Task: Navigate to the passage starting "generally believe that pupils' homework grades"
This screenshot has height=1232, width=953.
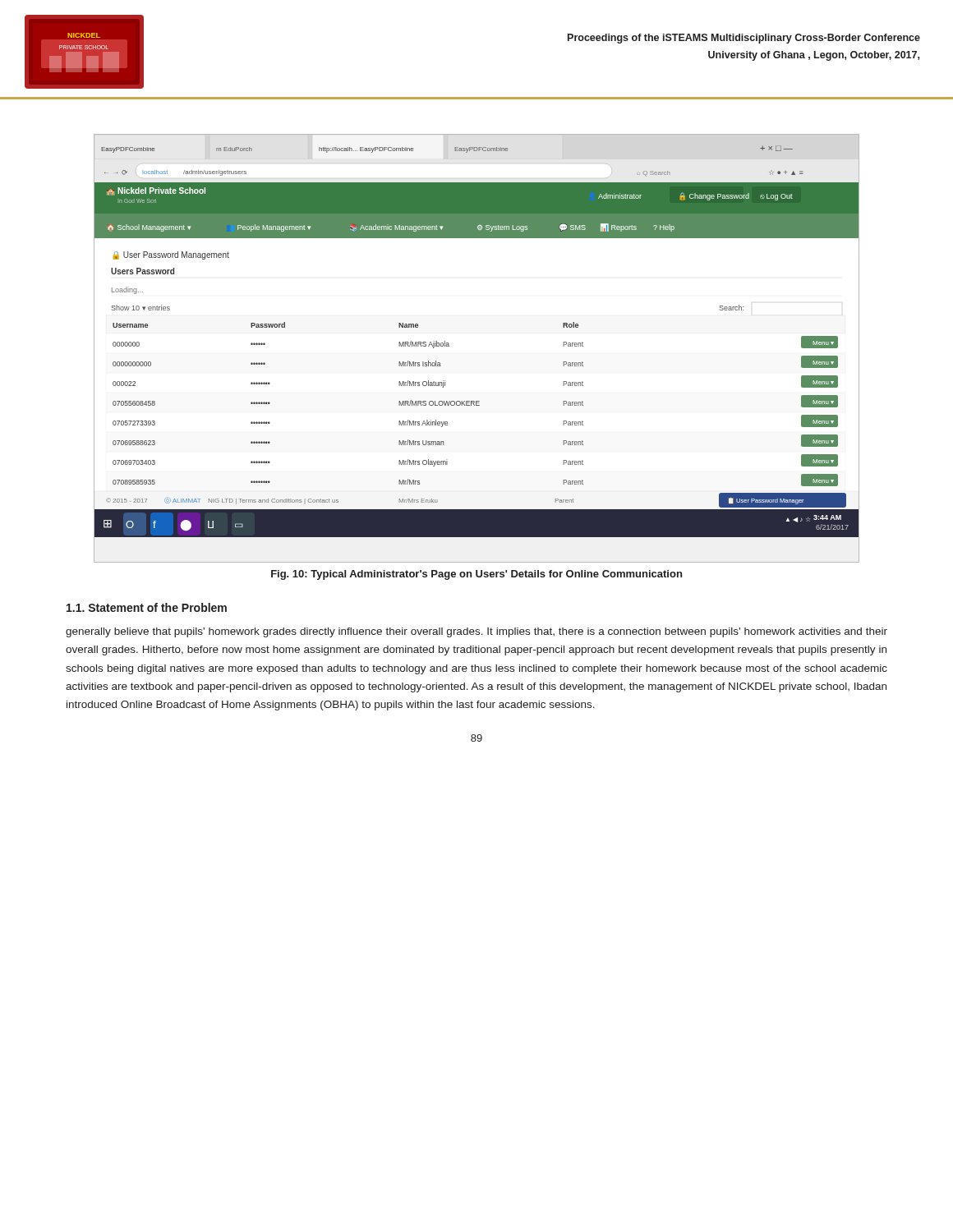Action: [x=476, y=668]
